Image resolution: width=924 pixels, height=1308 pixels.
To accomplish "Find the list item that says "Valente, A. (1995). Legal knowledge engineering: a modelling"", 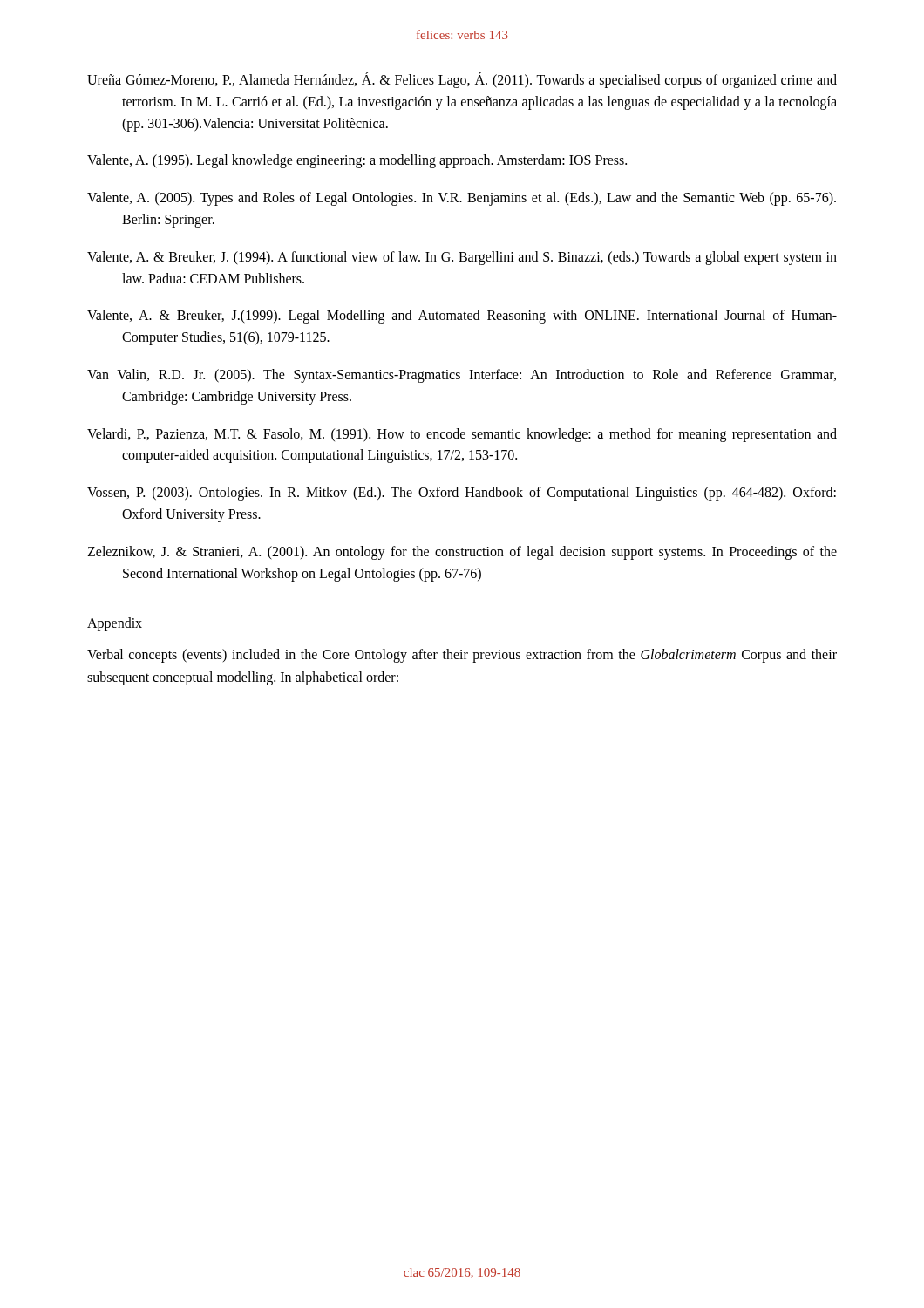I will [x=462, y=161].
